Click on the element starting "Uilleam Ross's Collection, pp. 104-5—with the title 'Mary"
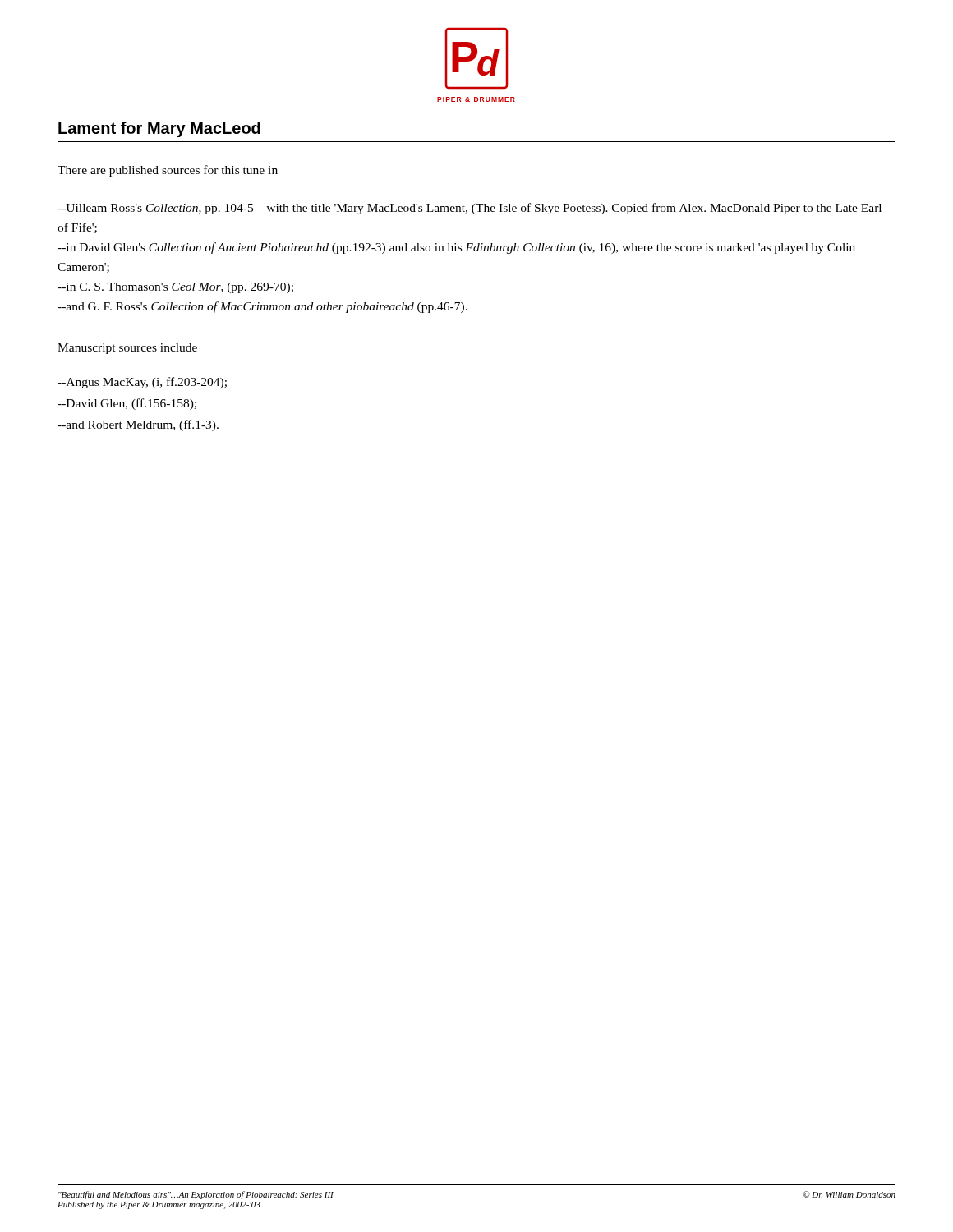Screen dimensions: 1232x953 470,257
